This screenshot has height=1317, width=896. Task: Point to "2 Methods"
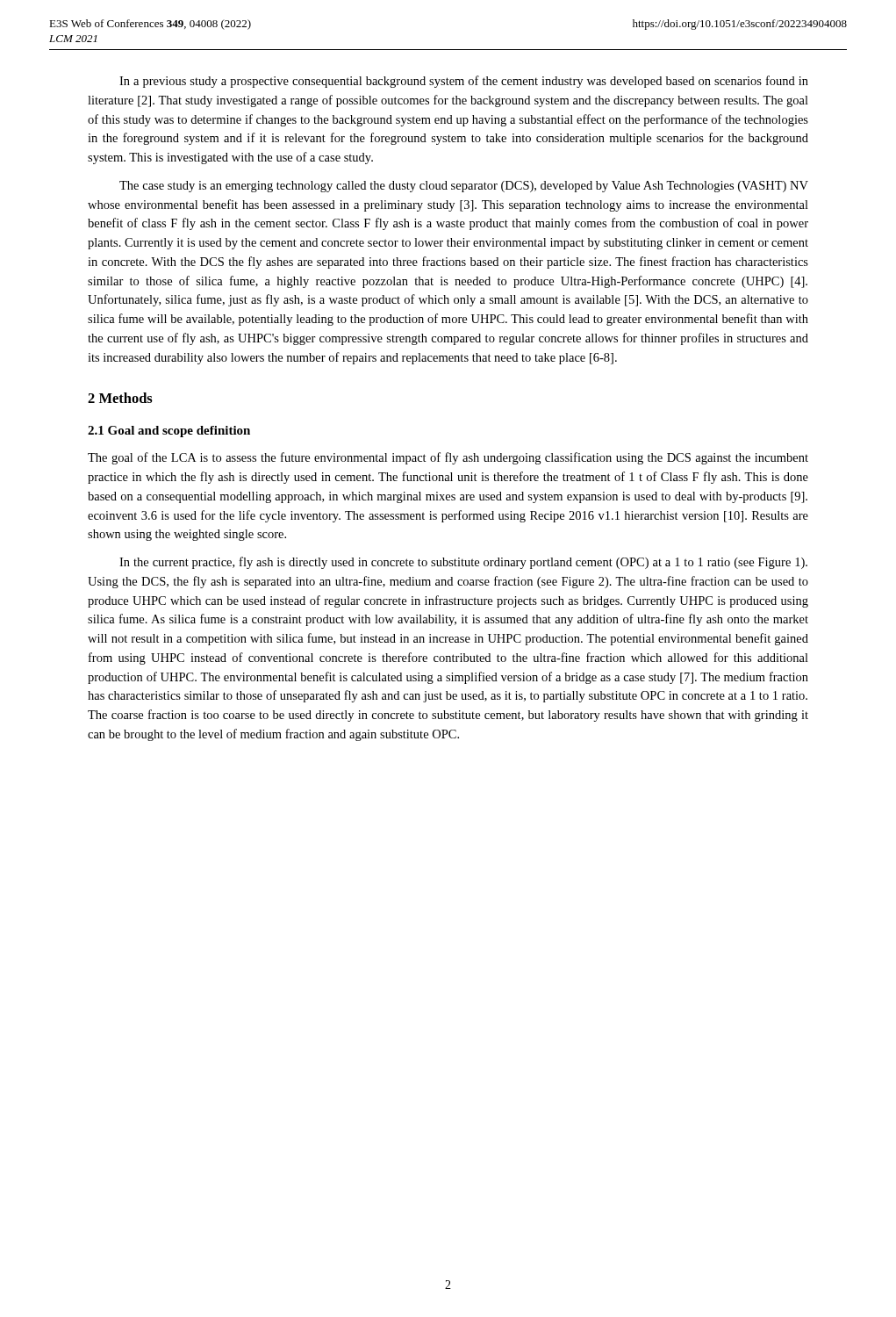120,398
